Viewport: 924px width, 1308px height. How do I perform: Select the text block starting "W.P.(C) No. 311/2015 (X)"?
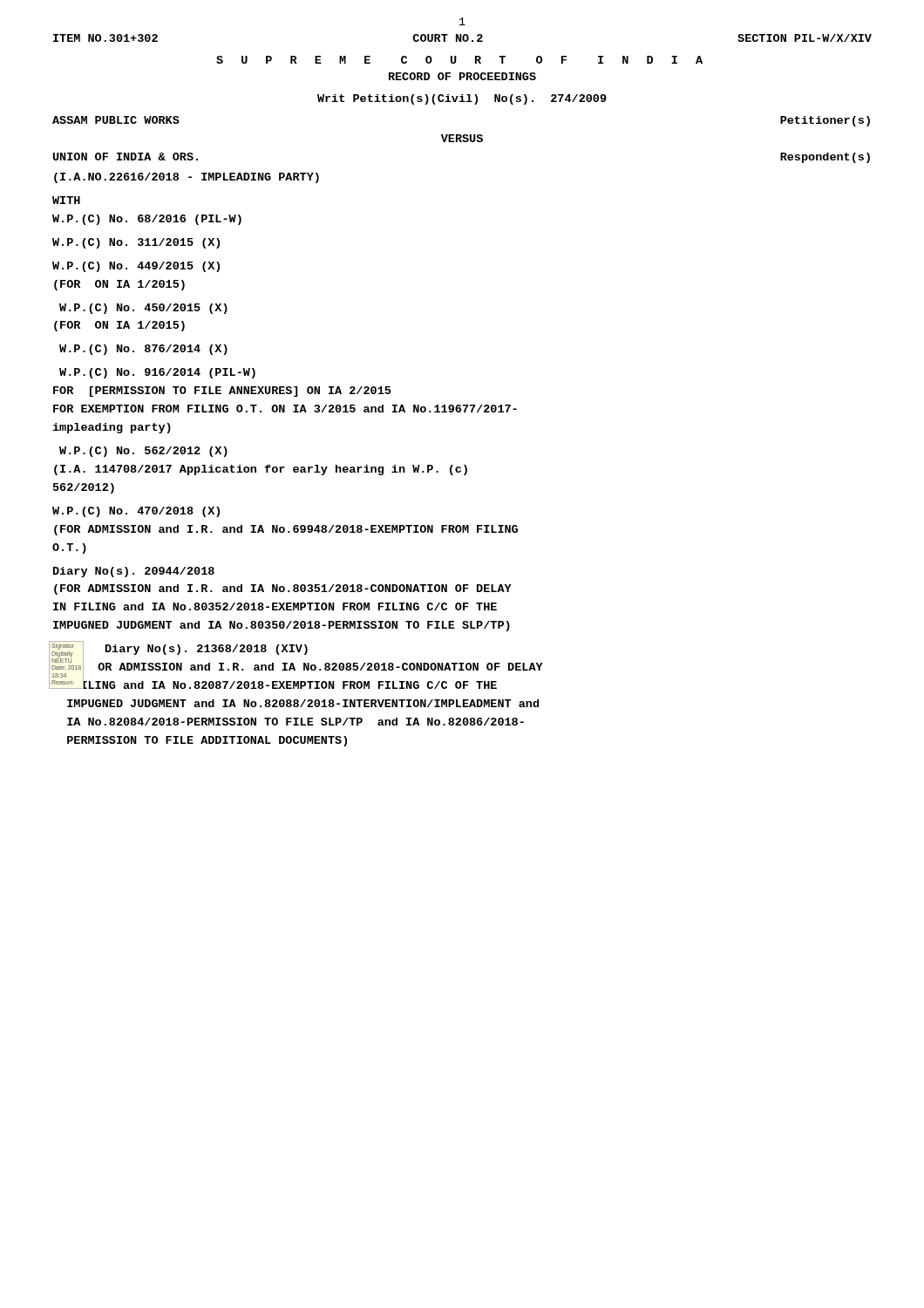[x=137, y=243]
